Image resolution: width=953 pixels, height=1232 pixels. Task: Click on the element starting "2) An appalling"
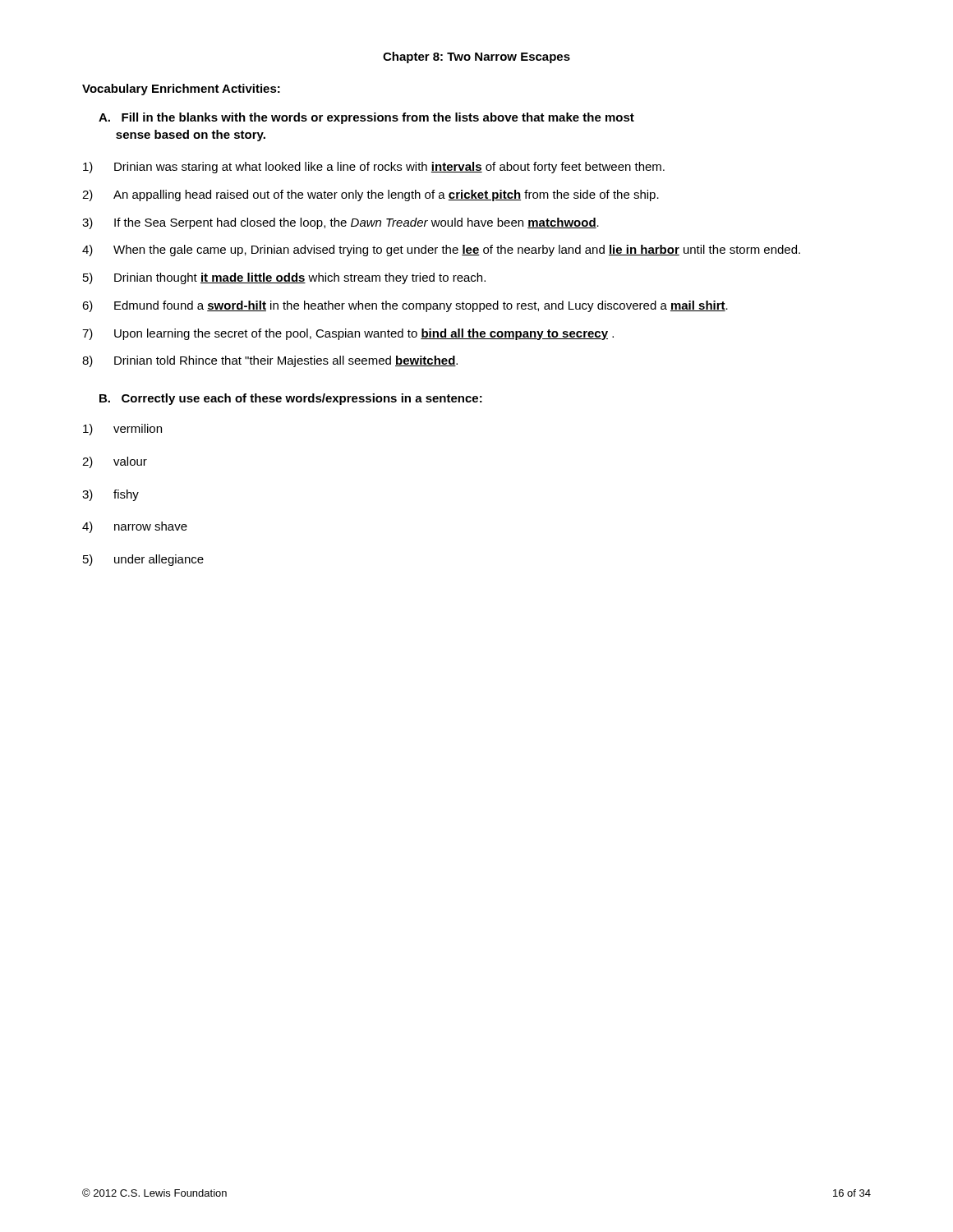coord(476,194)
